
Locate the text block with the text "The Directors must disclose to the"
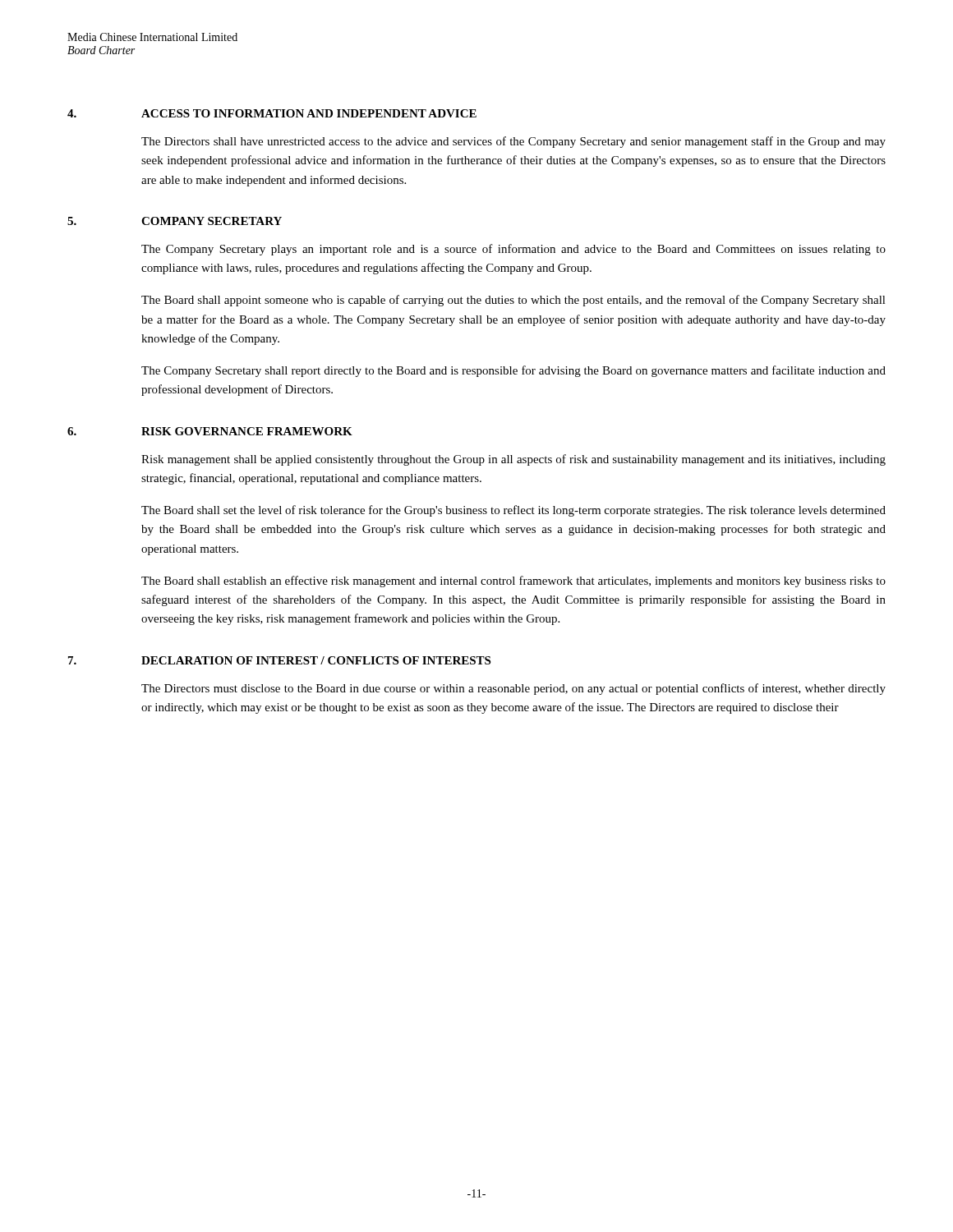tap(513, 697)
